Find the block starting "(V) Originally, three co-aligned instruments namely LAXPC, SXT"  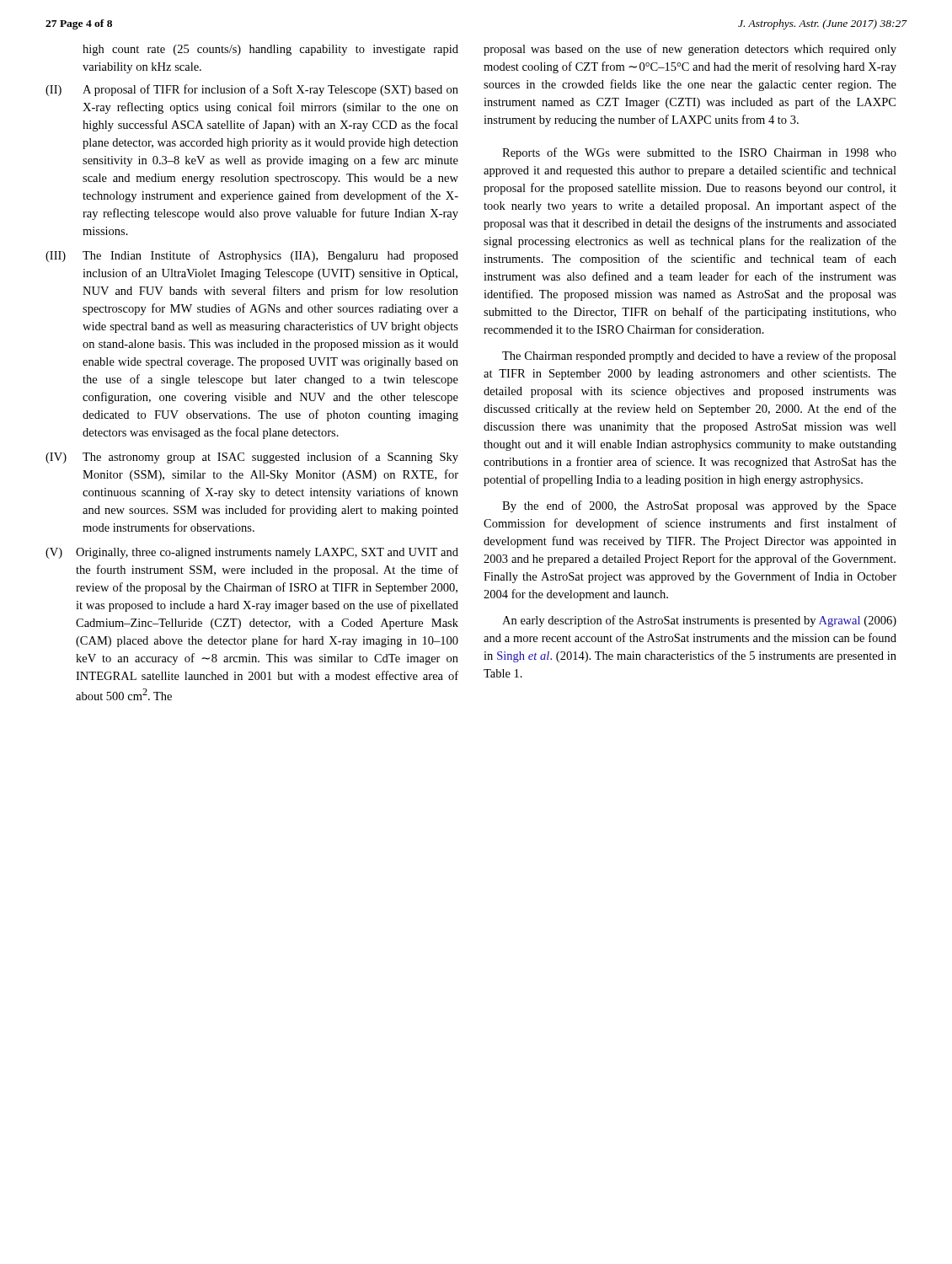point(252,624)
